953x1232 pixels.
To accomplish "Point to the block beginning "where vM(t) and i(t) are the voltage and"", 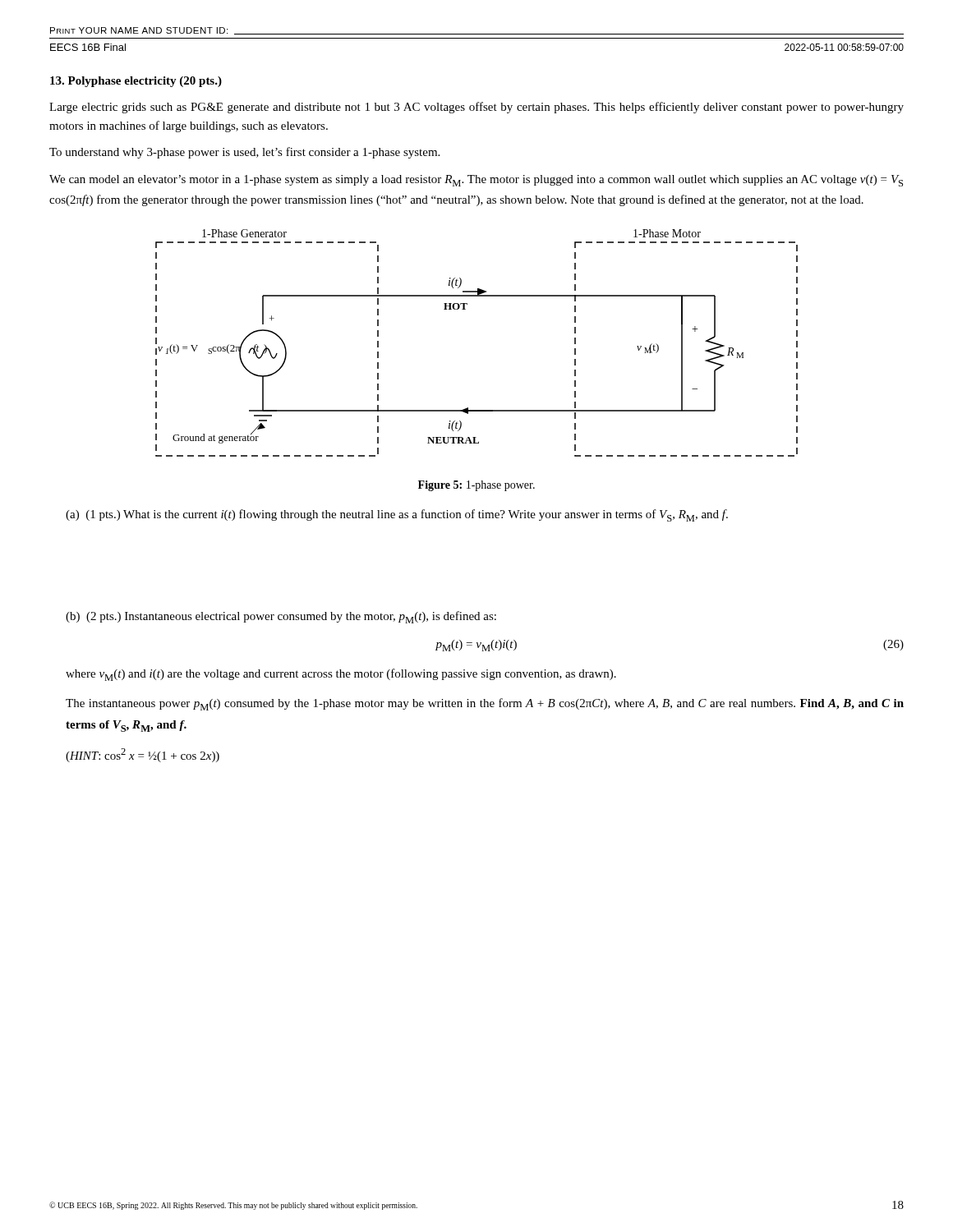I will 341,675.
